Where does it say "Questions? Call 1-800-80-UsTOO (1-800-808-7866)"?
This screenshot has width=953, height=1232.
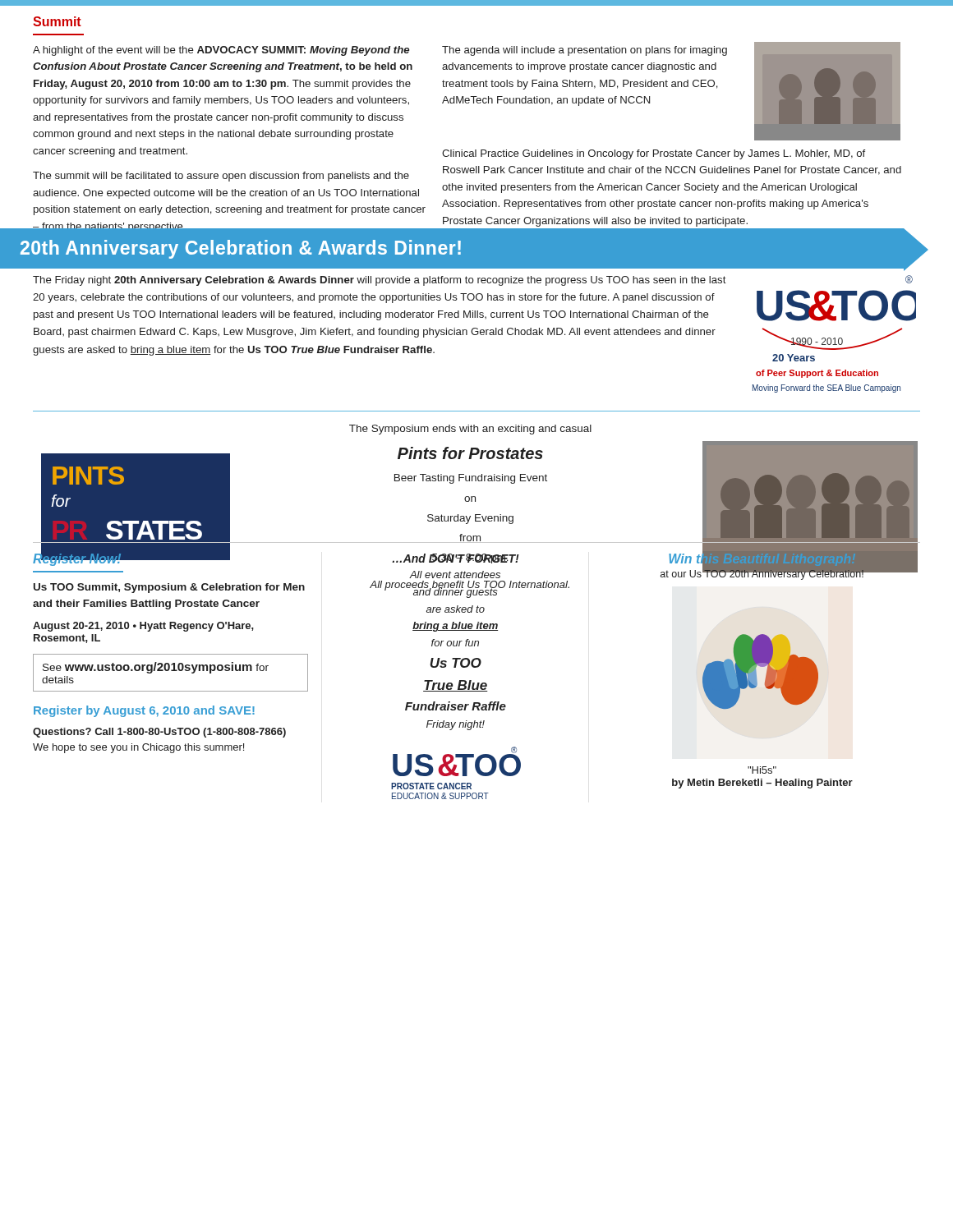(160, 731)
